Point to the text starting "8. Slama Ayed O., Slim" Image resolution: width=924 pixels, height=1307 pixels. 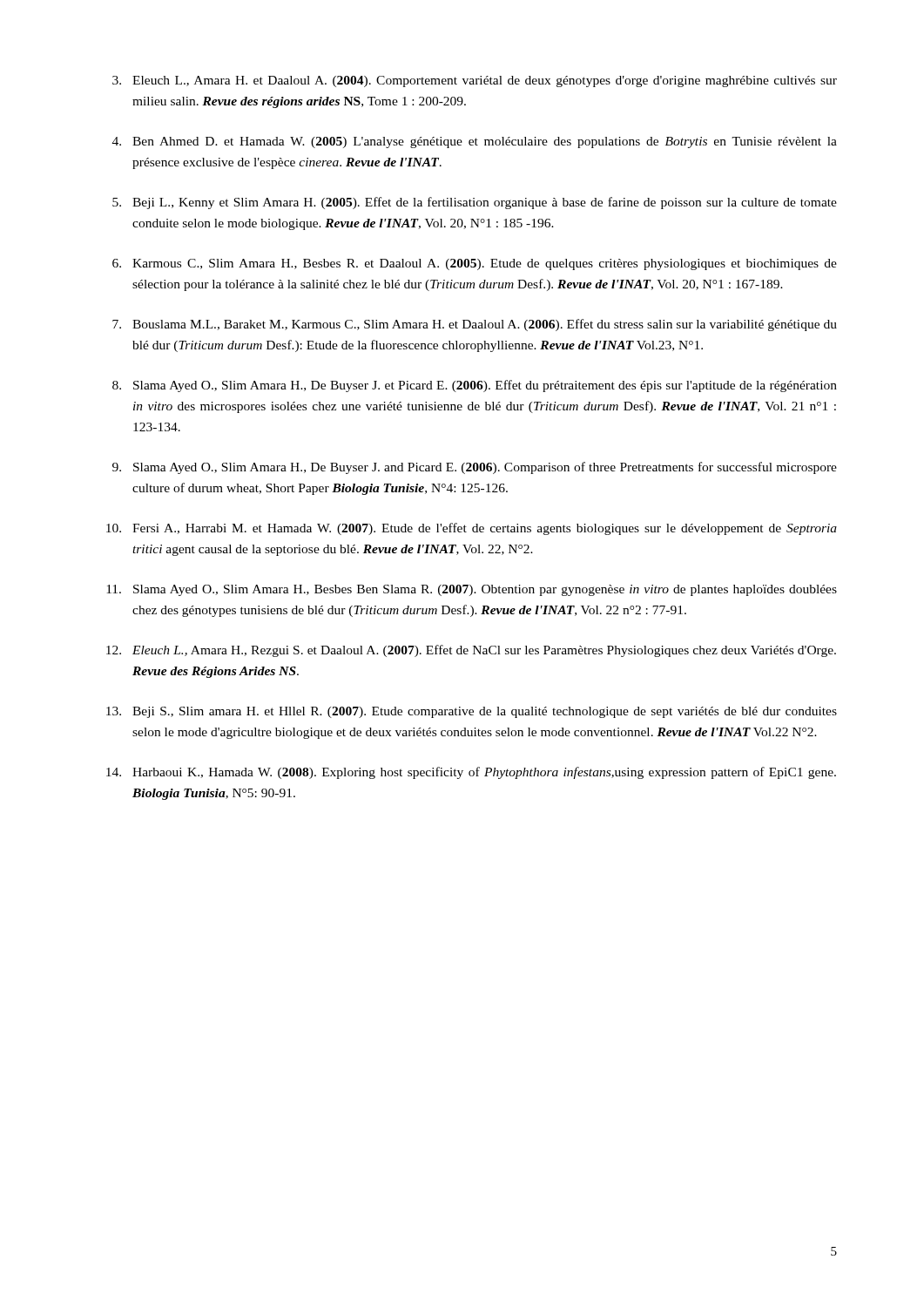point(462,406)
